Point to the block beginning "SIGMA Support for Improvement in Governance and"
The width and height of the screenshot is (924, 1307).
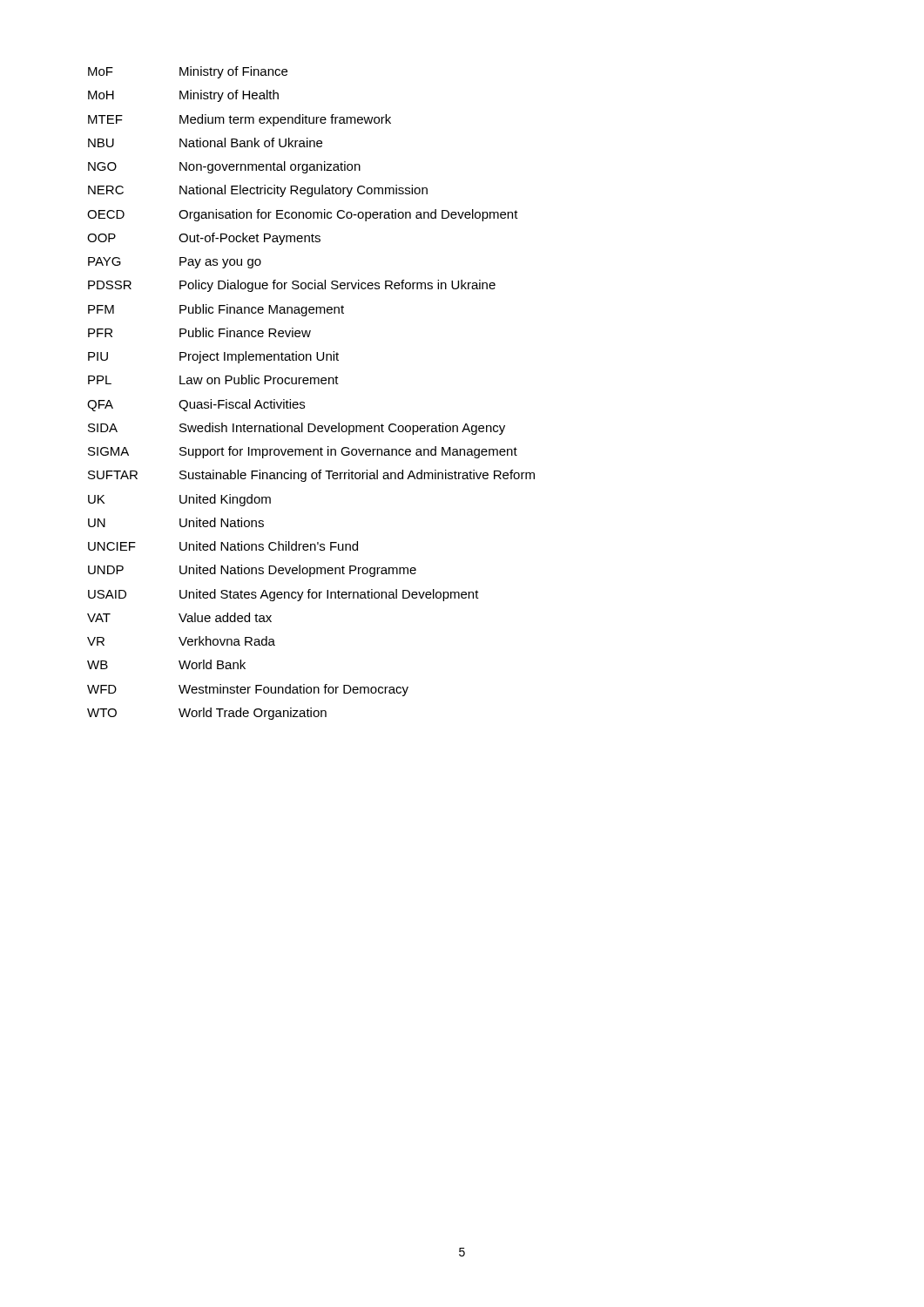427,451
